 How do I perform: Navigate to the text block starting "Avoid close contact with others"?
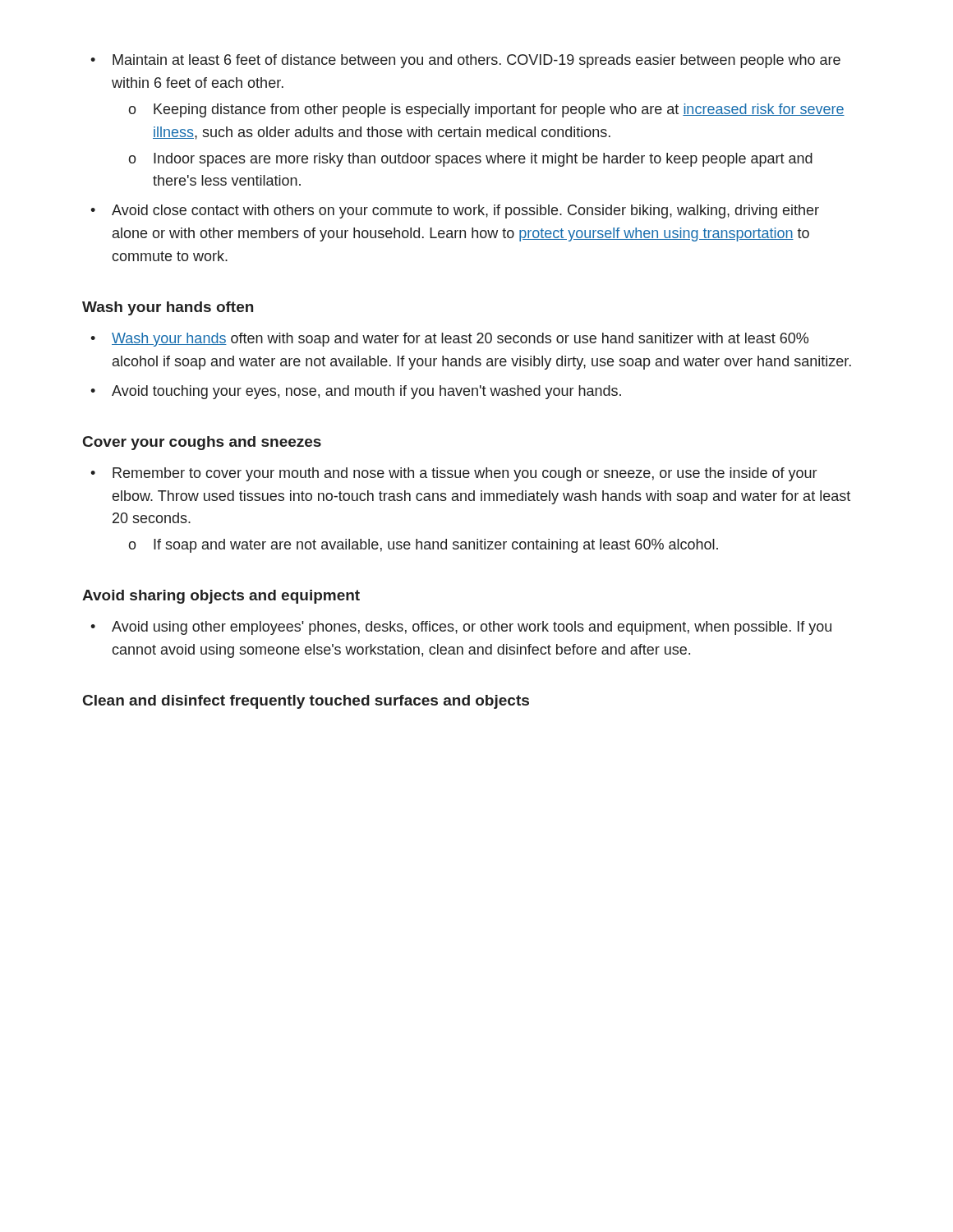pos(465,233)
